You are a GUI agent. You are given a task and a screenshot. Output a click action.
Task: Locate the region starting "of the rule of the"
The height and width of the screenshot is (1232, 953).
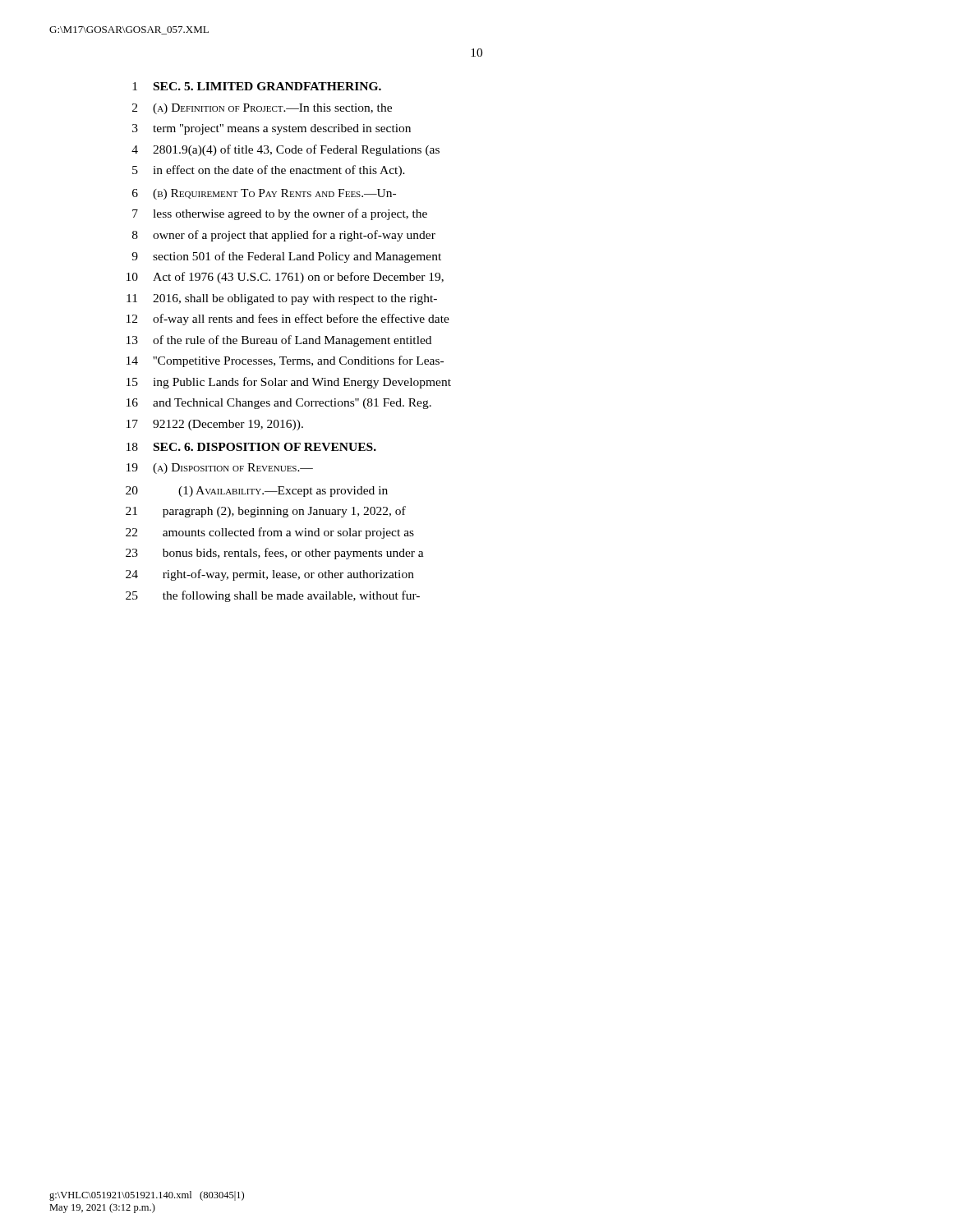[292, 339]
